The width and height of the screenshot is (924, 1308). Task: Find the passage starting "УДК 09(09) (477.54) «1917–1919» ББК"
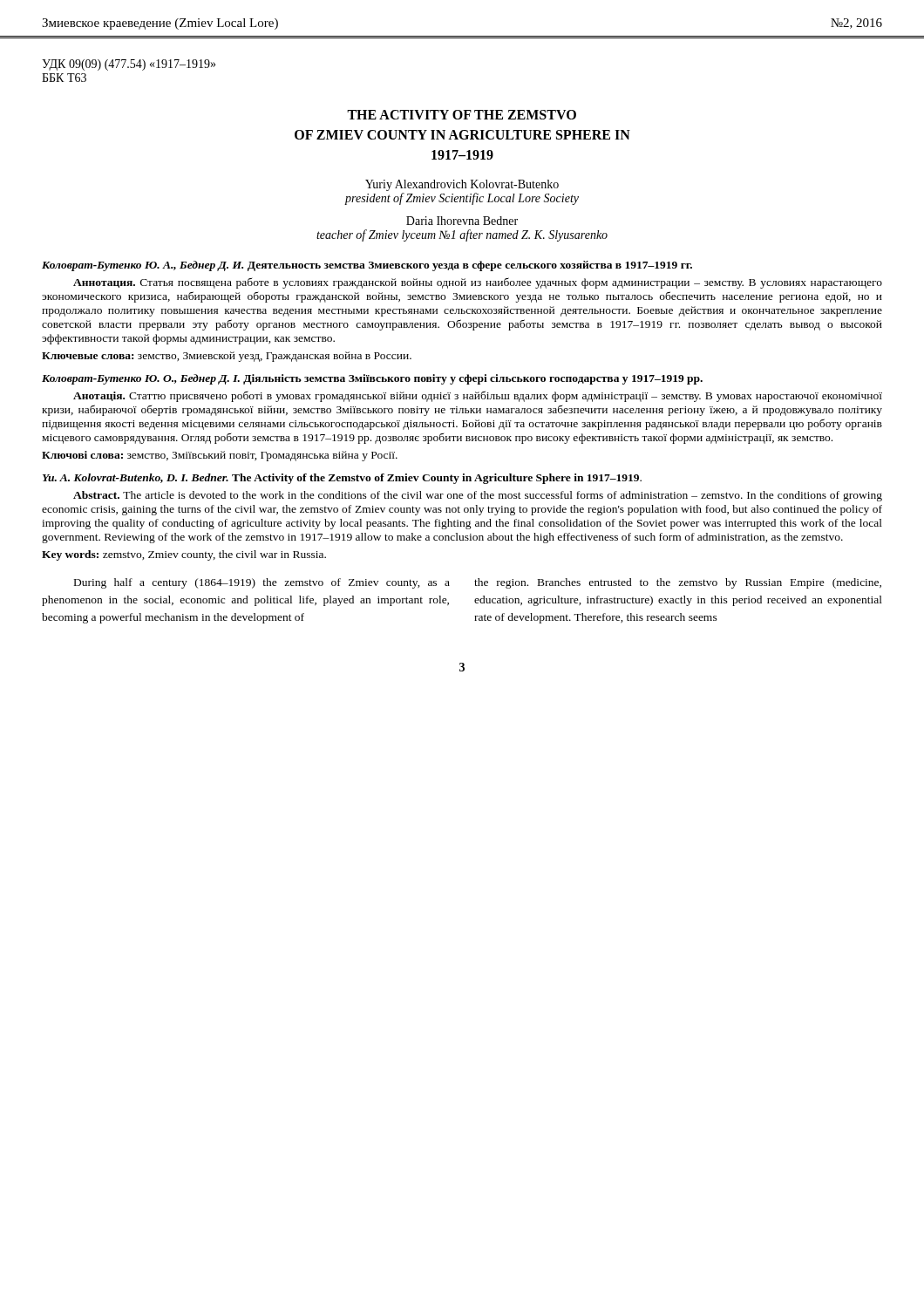coord(129,71)
